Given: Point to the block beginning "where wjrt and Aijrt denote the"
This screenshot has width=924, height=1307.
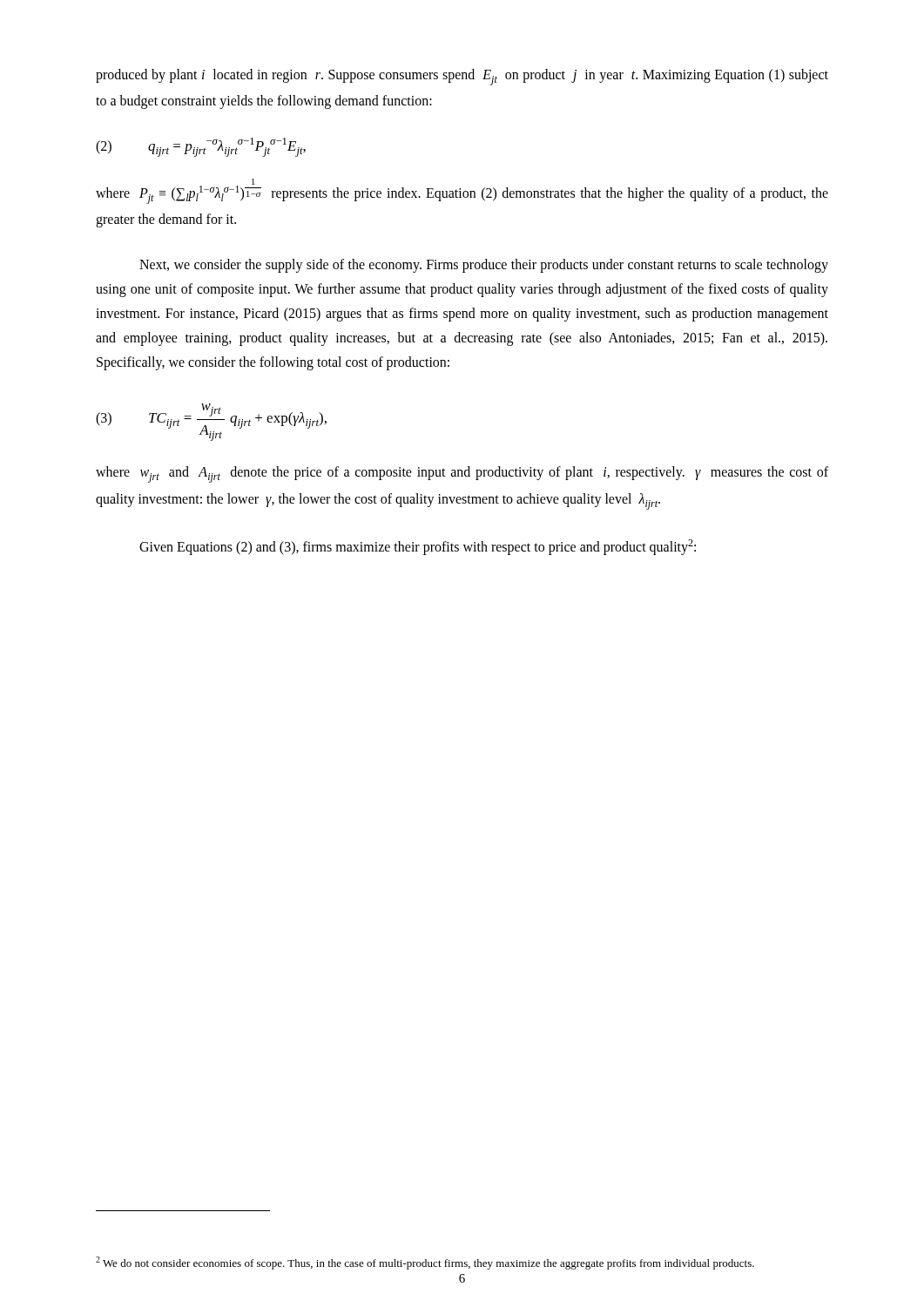Looking at the screenshot, I should pyautogui.click(x=462, y=487).
